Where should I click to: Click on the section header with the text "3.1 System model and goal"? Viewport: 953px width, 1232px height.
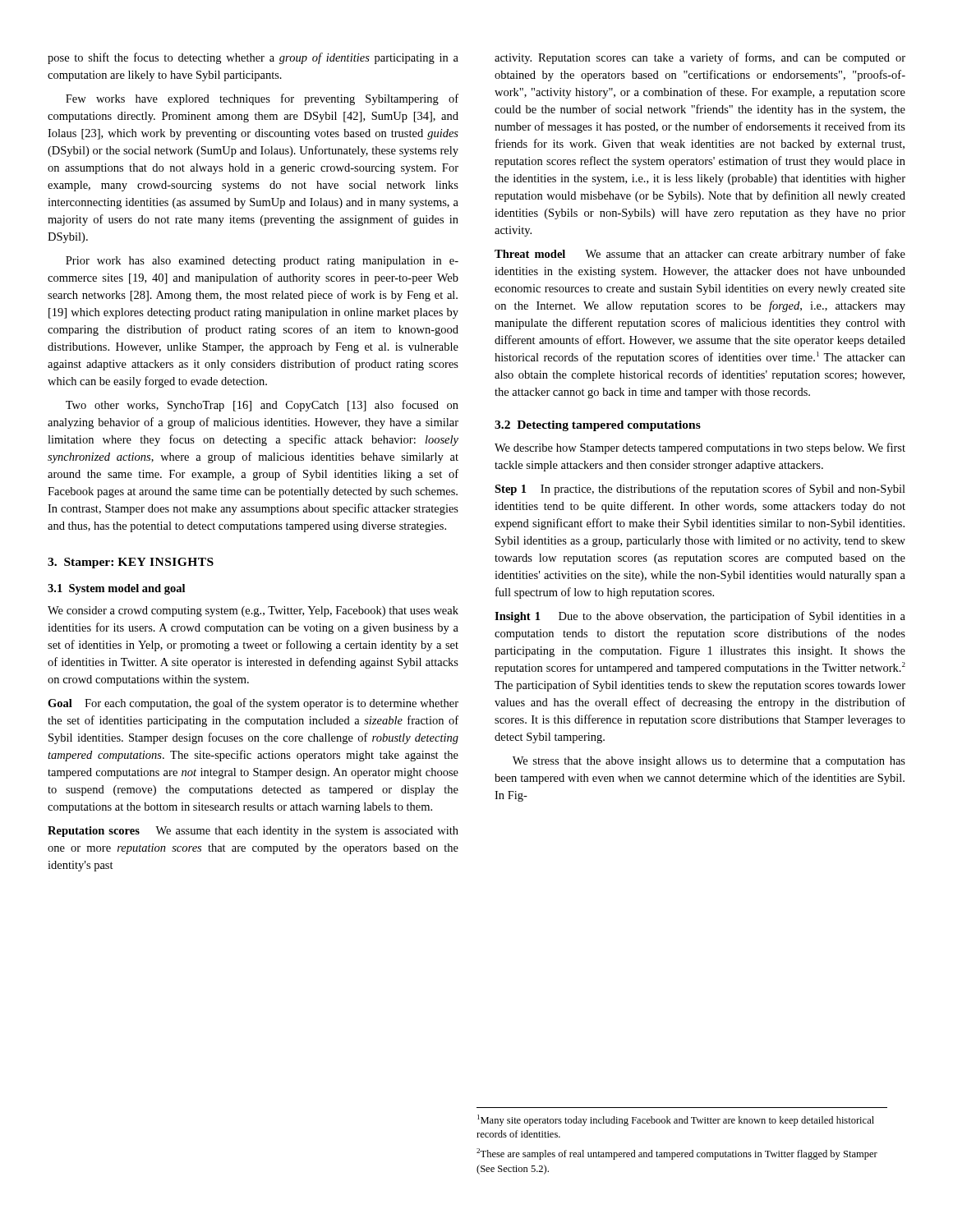117,588
